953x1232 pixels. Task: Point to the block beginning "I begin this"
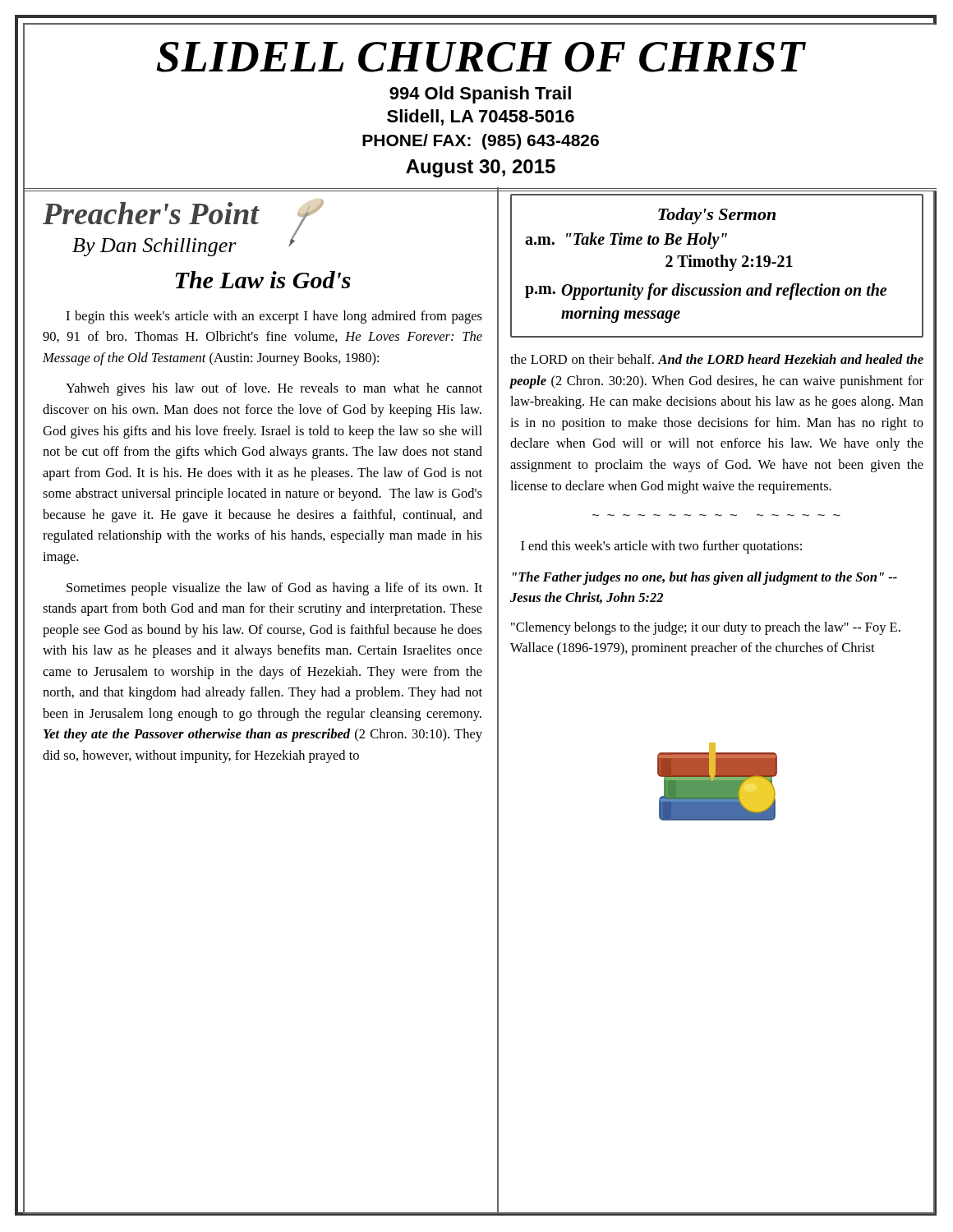click(262, 337)
